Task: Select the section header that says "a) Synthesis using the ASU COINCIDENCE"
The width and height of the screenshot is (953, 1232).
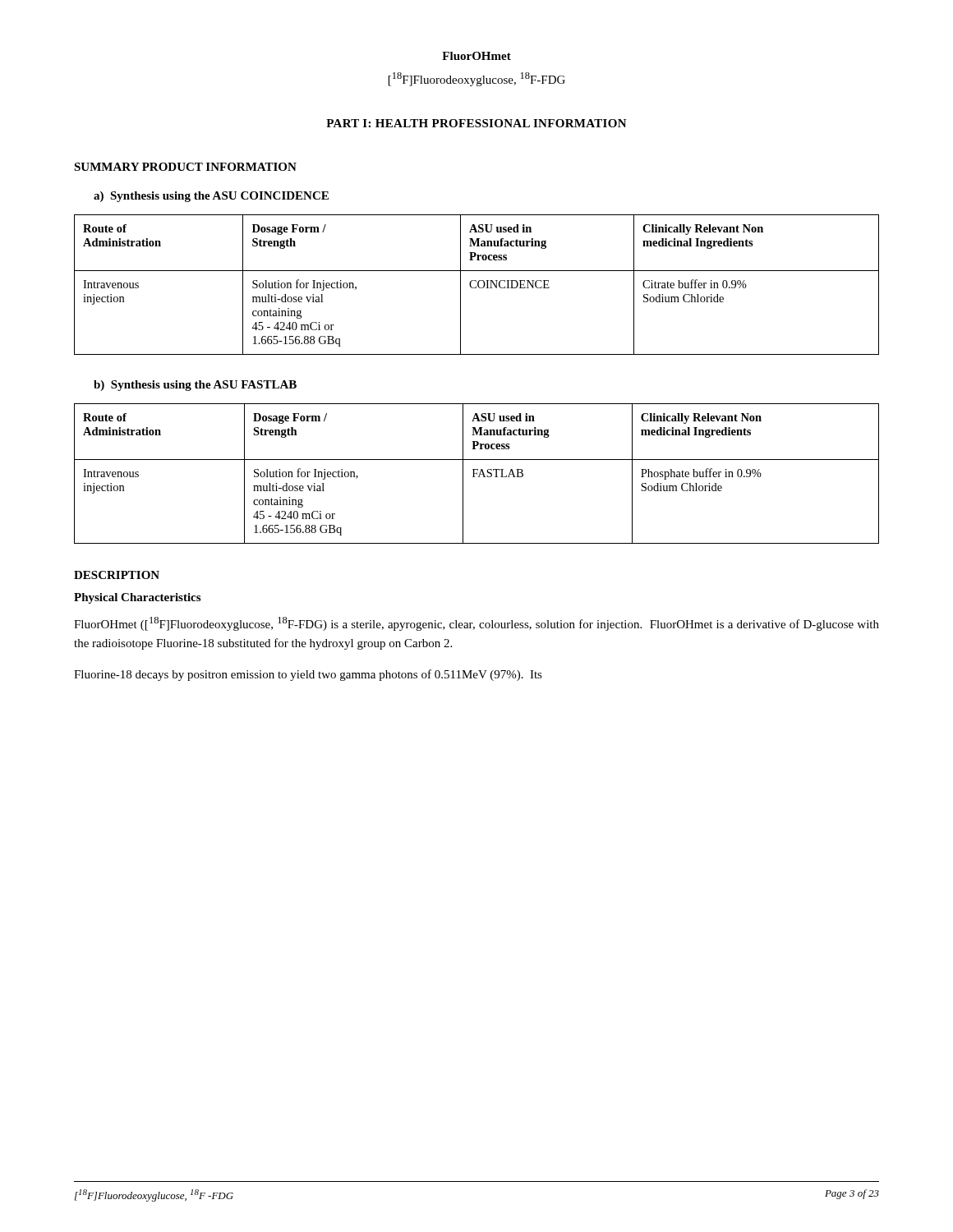Action: click(x=211, y=195)
